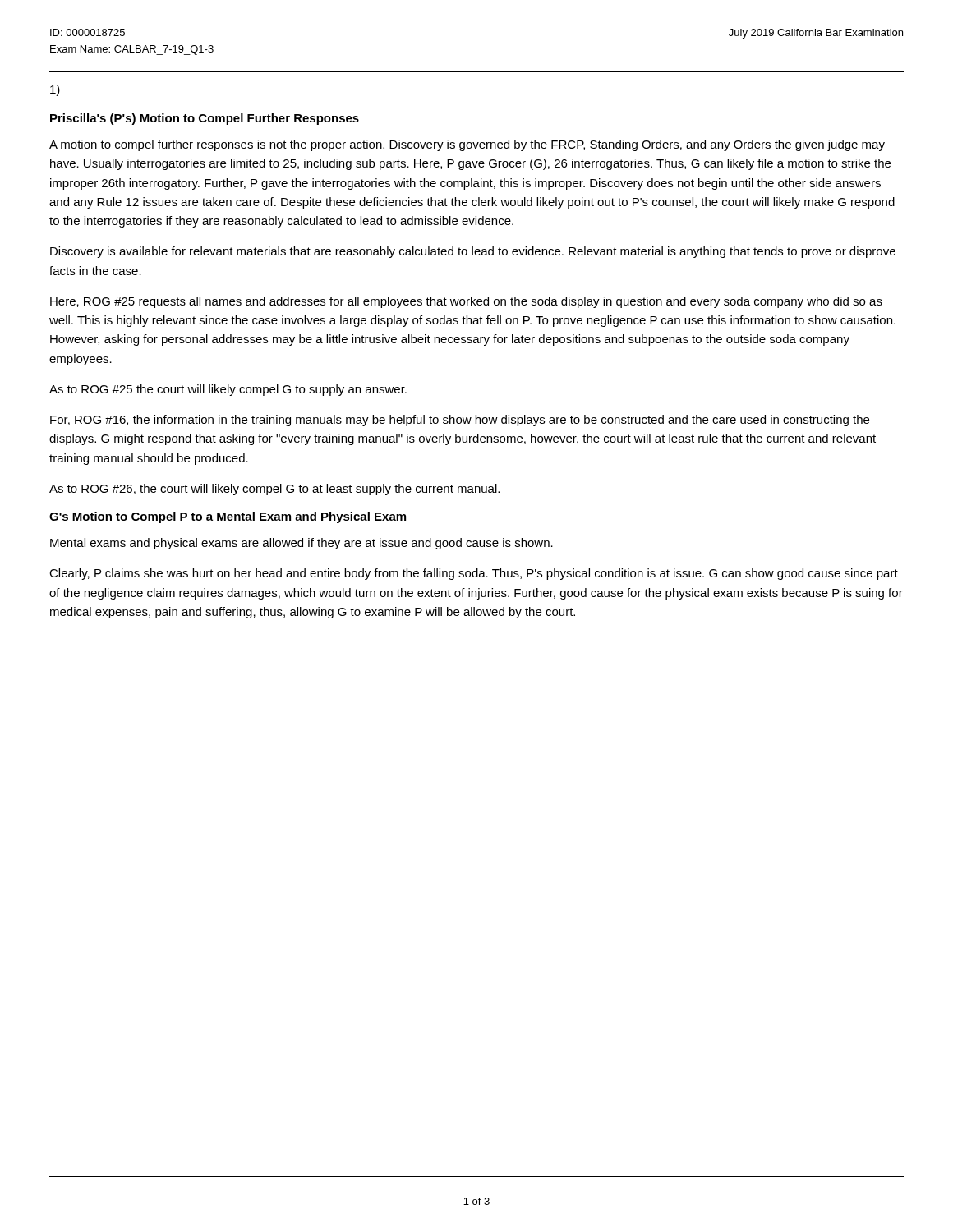
Task: Navigate to the block starting "Mental exams and physical exams are allowed if"
Action: (x=301, y=543)
